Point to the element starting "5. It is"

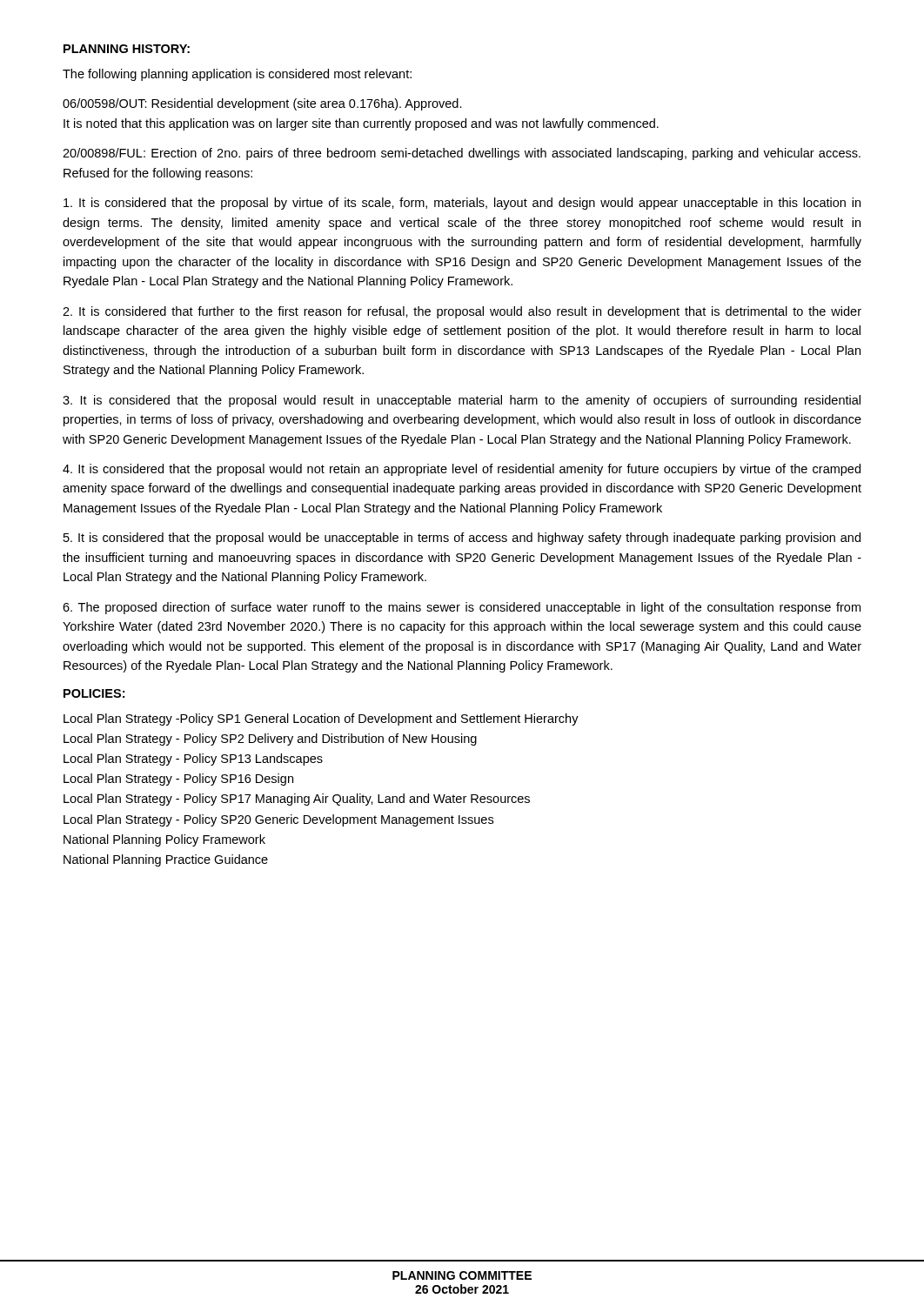(462, 557)
